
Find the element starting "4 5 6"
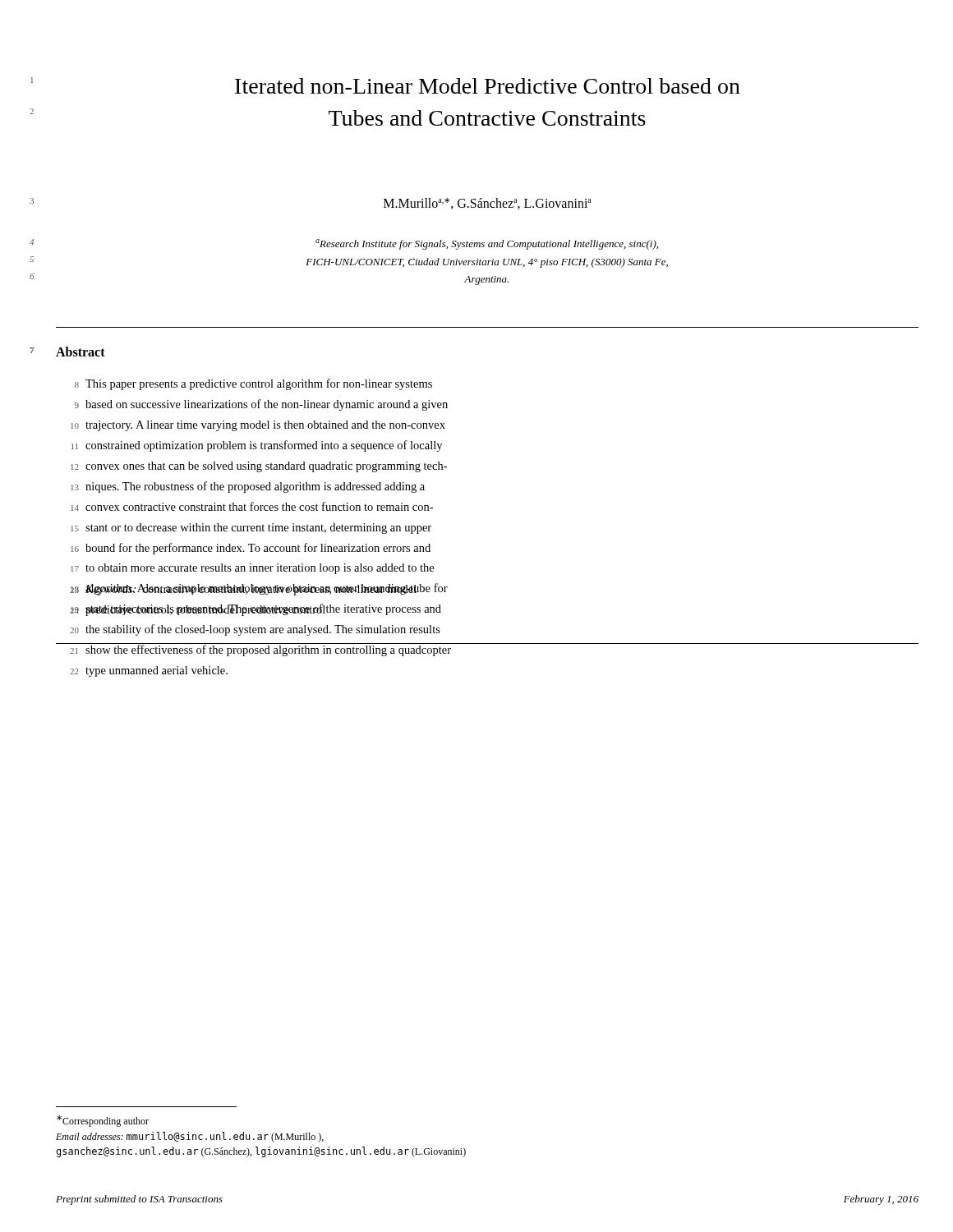[x=362, y=260]
